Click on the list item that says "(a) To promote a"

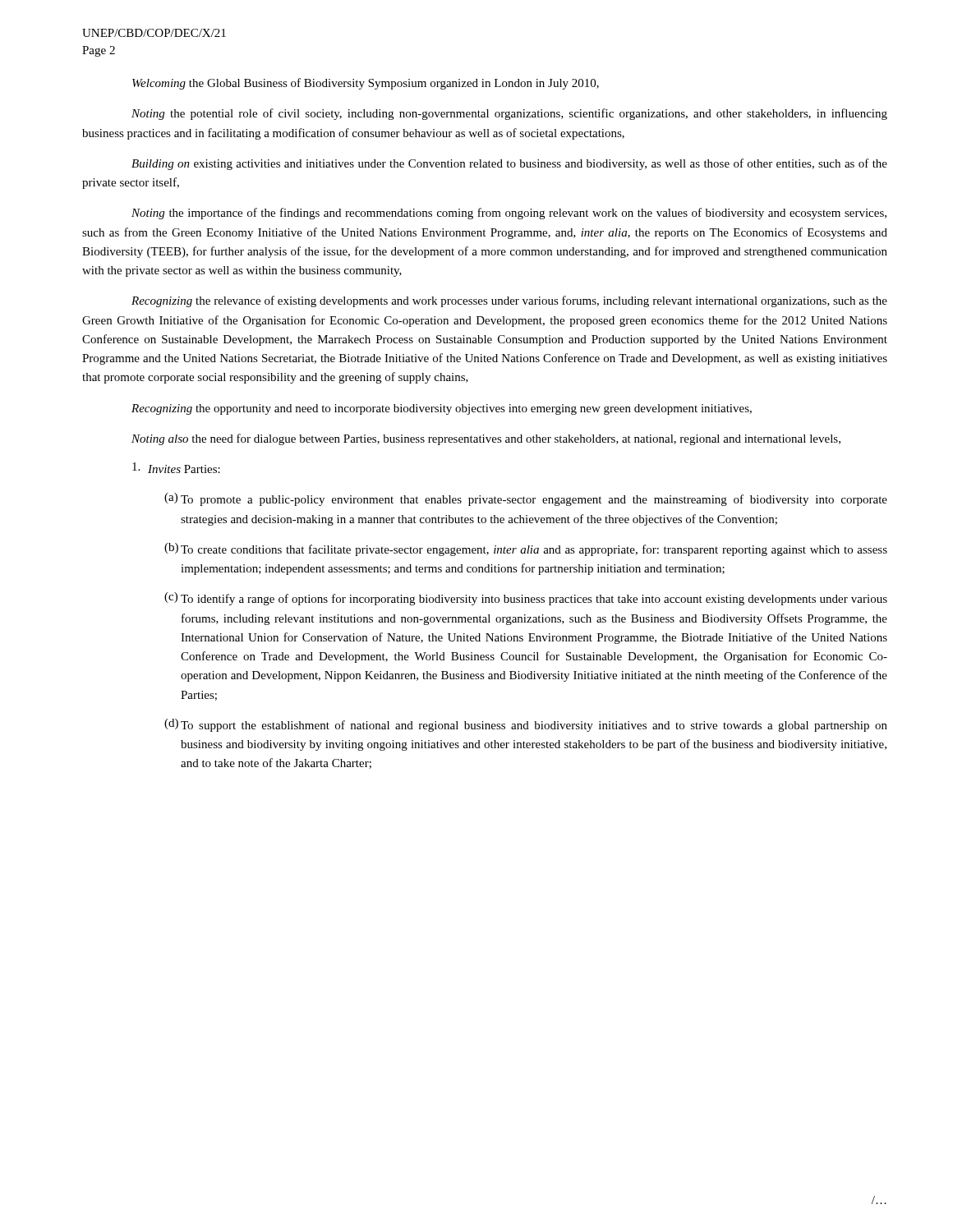(485, 510)
